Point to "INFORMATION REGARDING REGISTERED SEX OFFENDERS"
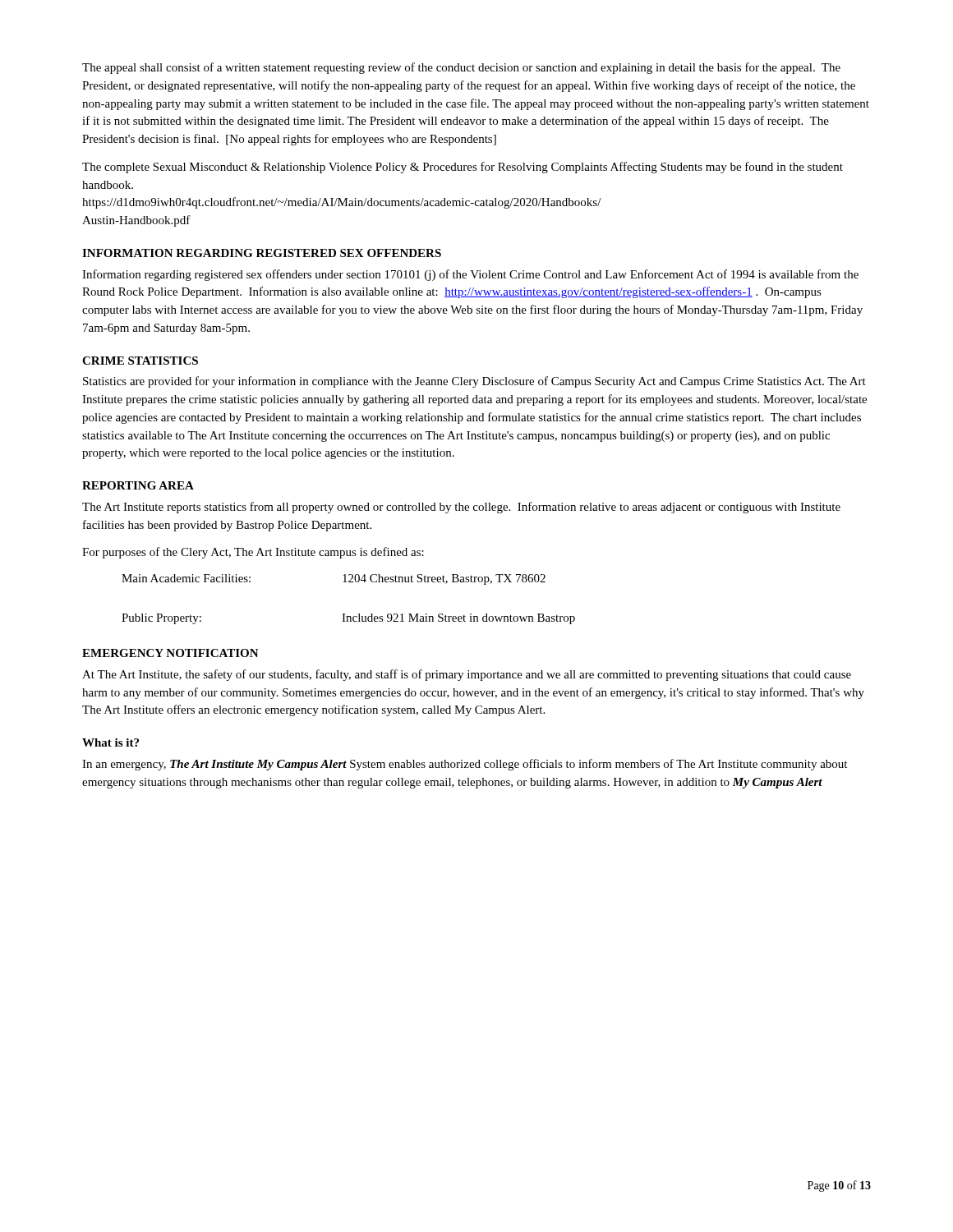953x1232 pixels. 262,253
